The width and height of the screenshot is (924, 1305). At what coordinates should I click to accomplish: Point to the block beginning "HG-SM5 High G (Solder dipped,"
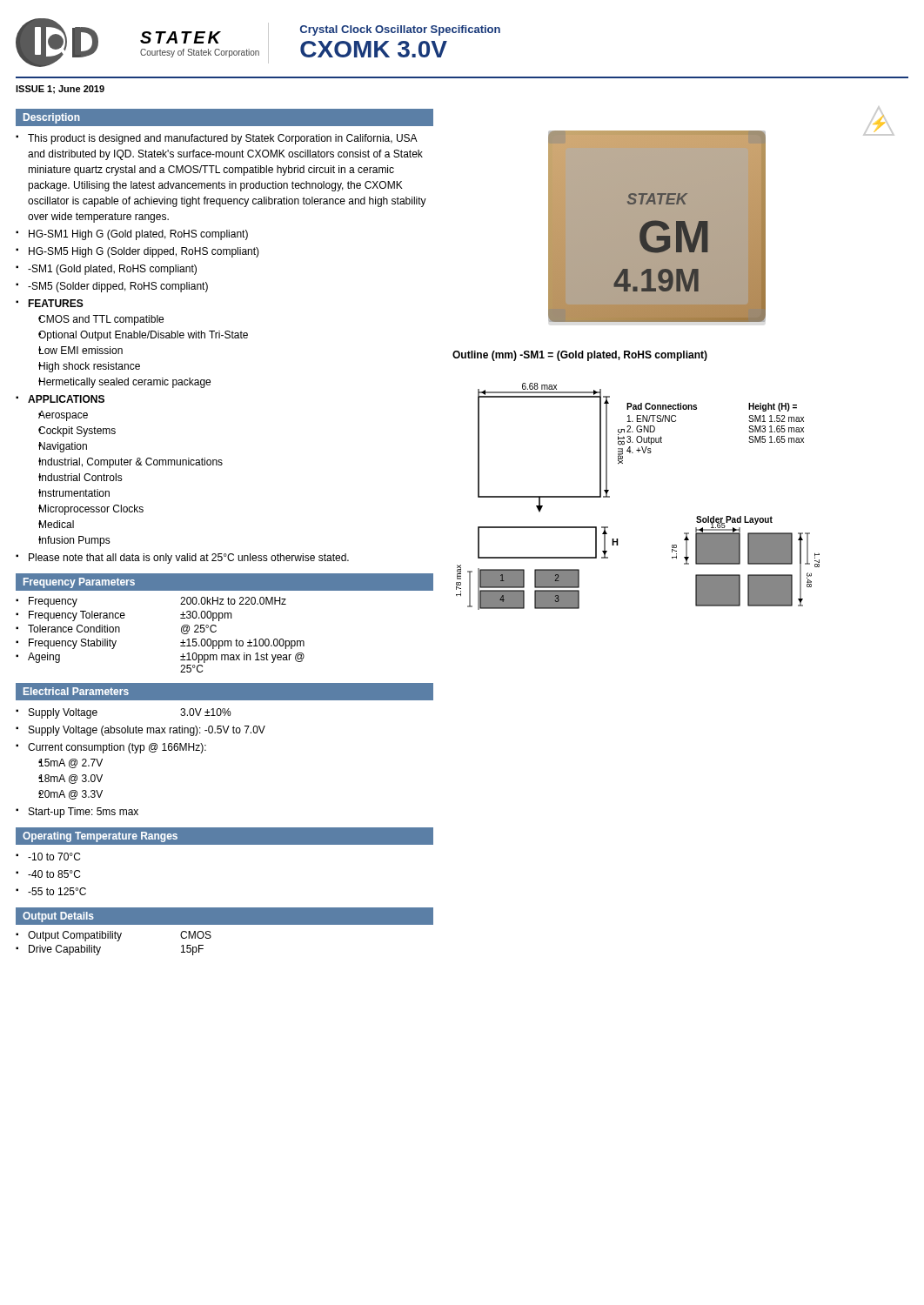tap(144, 251)
